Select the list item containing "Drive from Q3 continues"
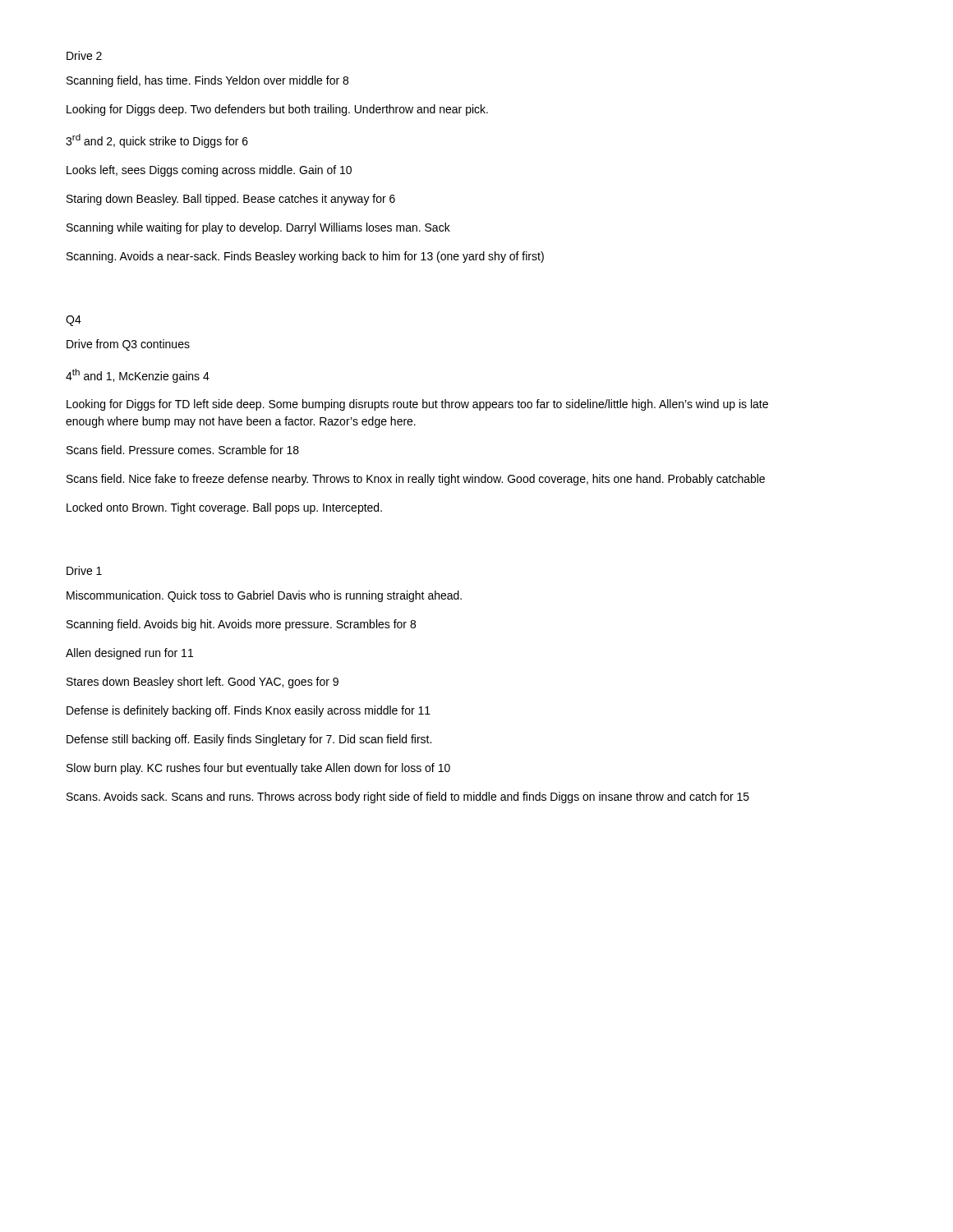The height and width of the screenshot is (1232, 953). (128, 344)
